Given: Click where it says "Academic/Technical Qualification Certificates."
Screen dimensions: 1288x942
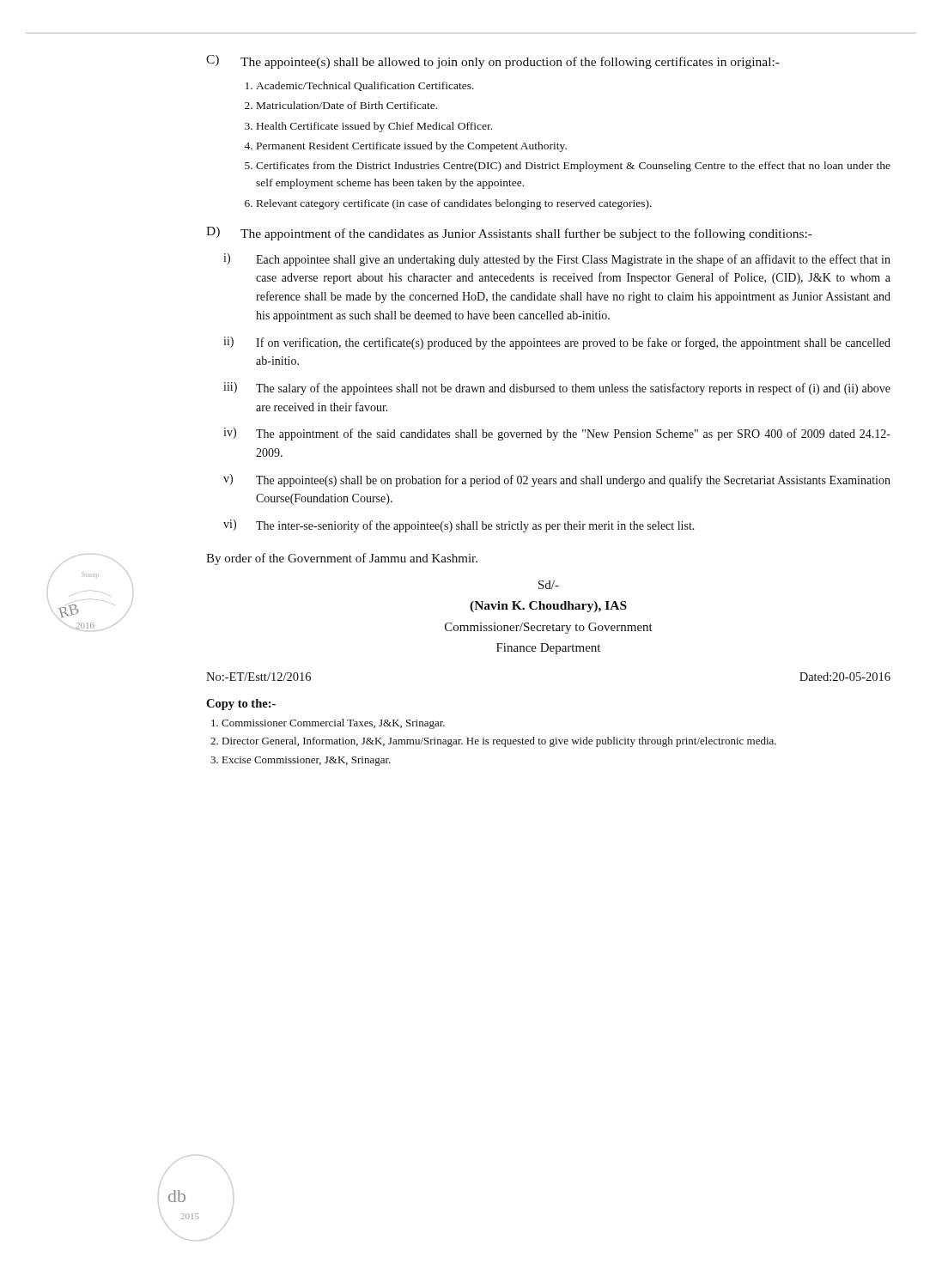Looking at the screenshot, I should [x=365, y=85].
